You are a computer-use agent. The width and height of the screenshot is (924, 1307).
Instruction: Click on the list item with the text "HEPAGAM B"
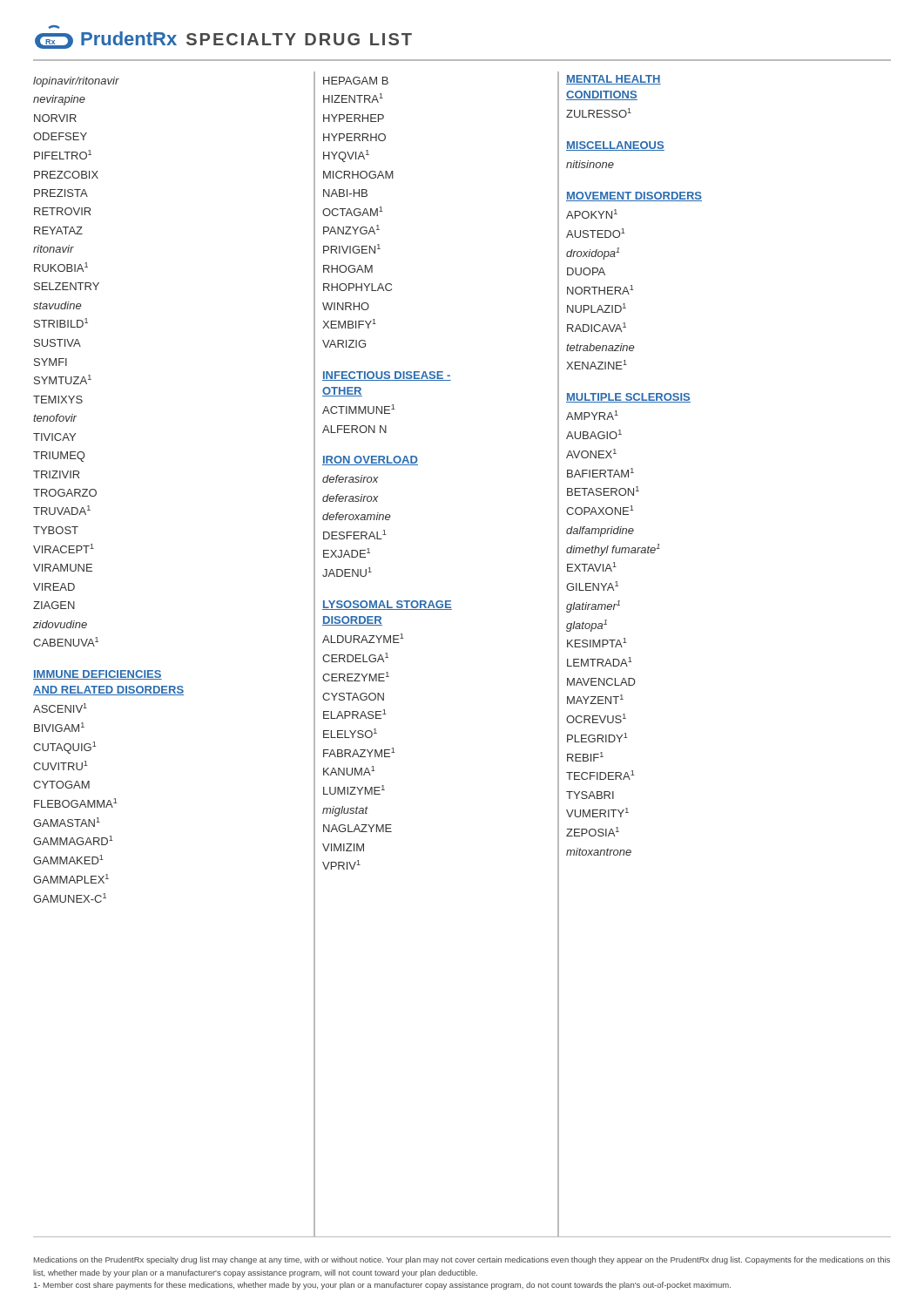(x=355, y=81)
